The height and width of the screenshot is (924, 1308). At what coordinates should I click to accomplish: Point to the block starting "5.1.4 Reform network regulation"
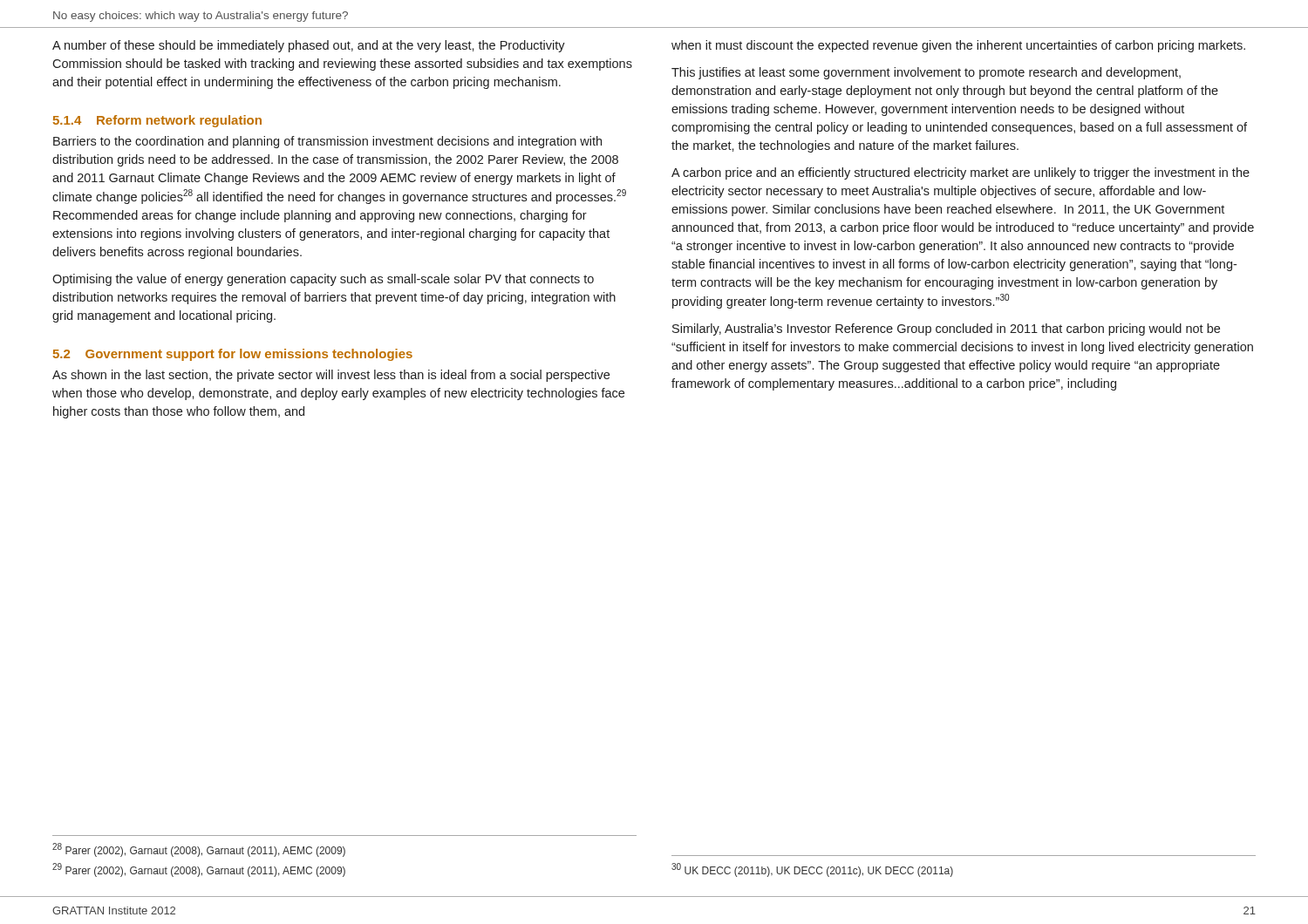click(157, 120)
